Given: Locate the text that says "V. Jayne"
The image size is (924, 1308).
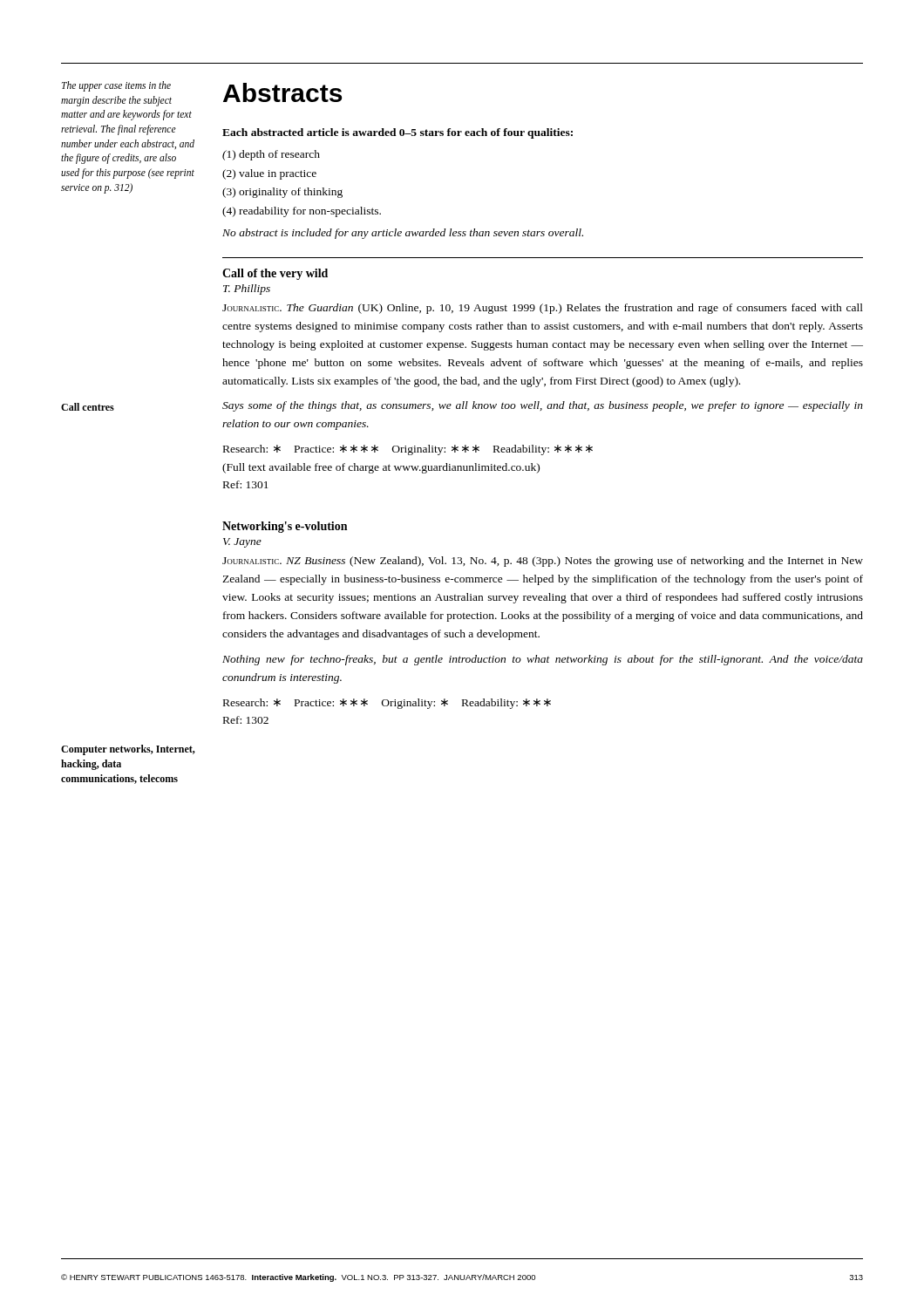Looking at the screenshot, I should pos(242,541).
